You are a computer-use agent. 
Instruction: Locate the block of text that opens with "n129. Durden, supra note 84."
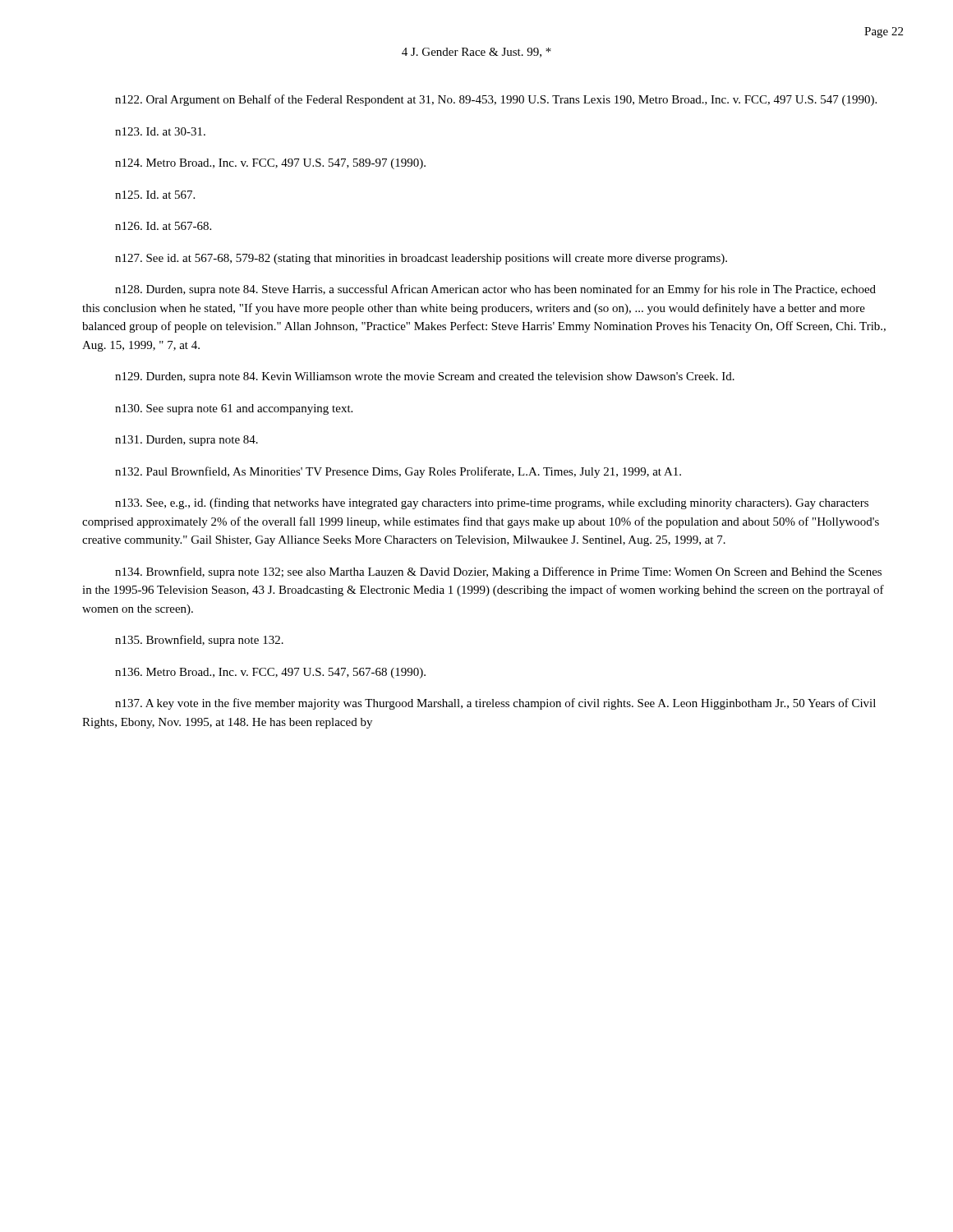point(425,376)
